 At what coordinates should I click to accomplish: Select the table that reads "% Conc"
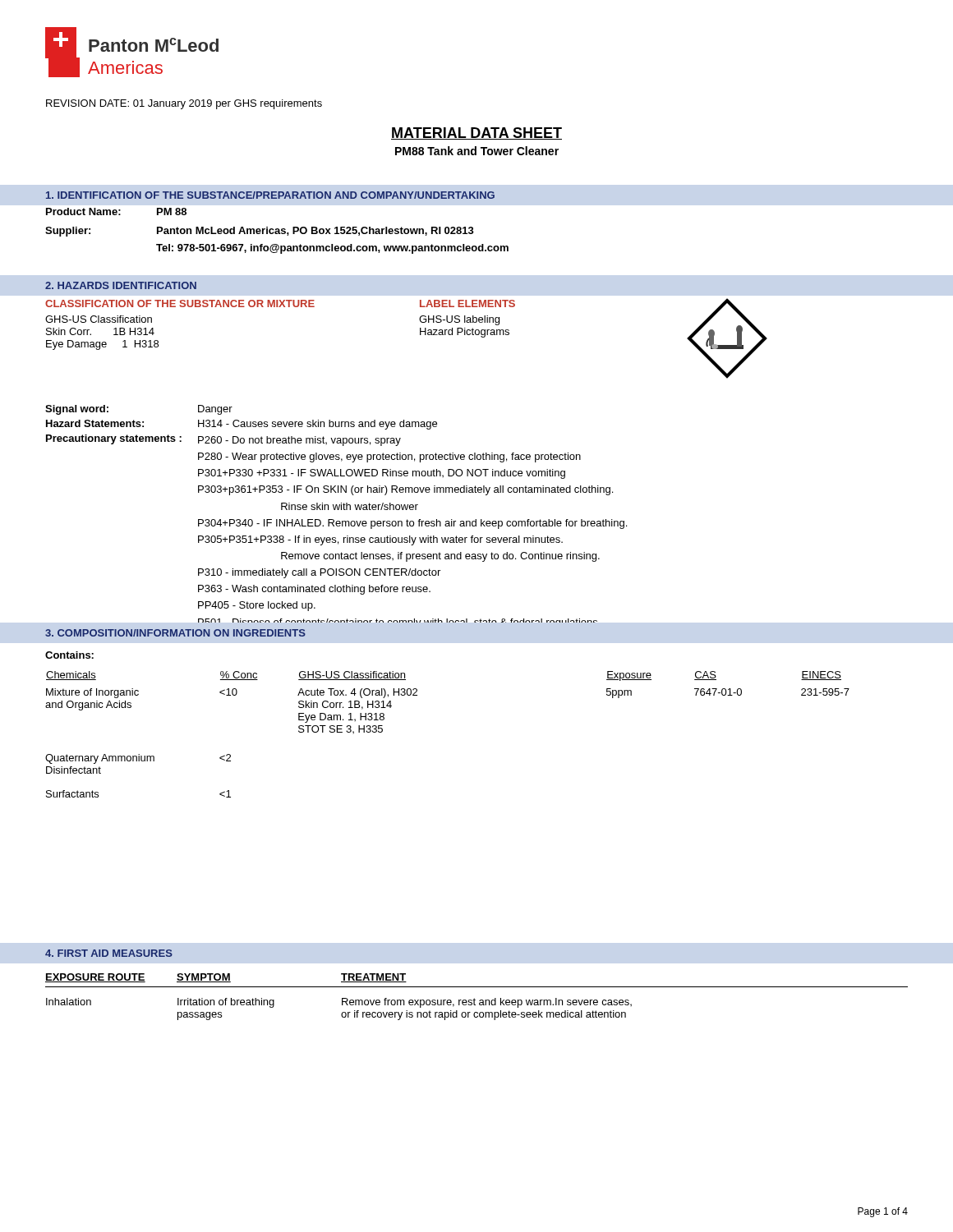[x=476, y=725]
